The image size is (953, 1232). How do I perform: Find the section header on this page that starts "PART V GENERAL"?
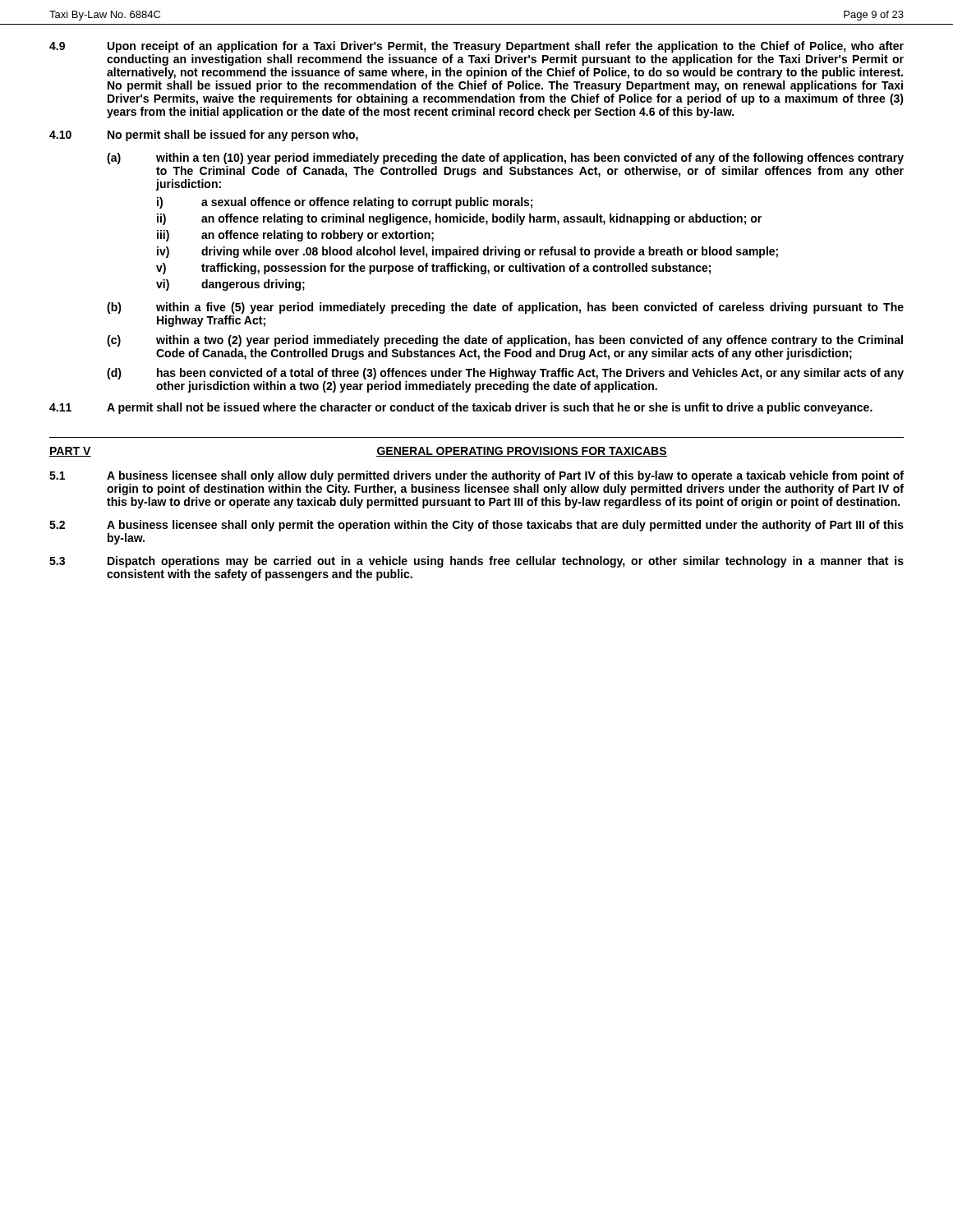tap(476, 451)
